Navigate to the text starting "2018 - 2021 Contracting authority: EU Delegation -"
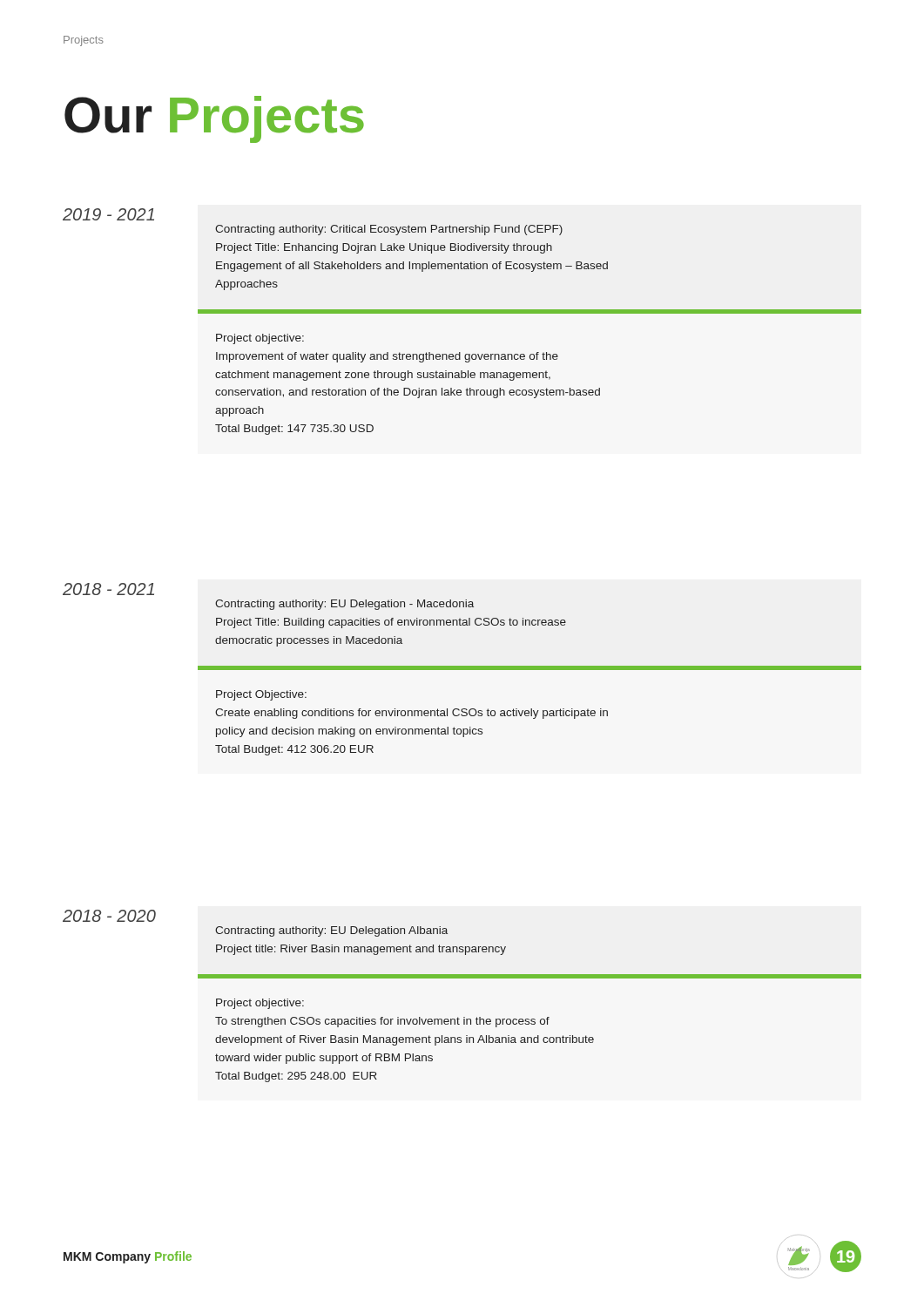The image size is (924, 1307). click(462, 677)
